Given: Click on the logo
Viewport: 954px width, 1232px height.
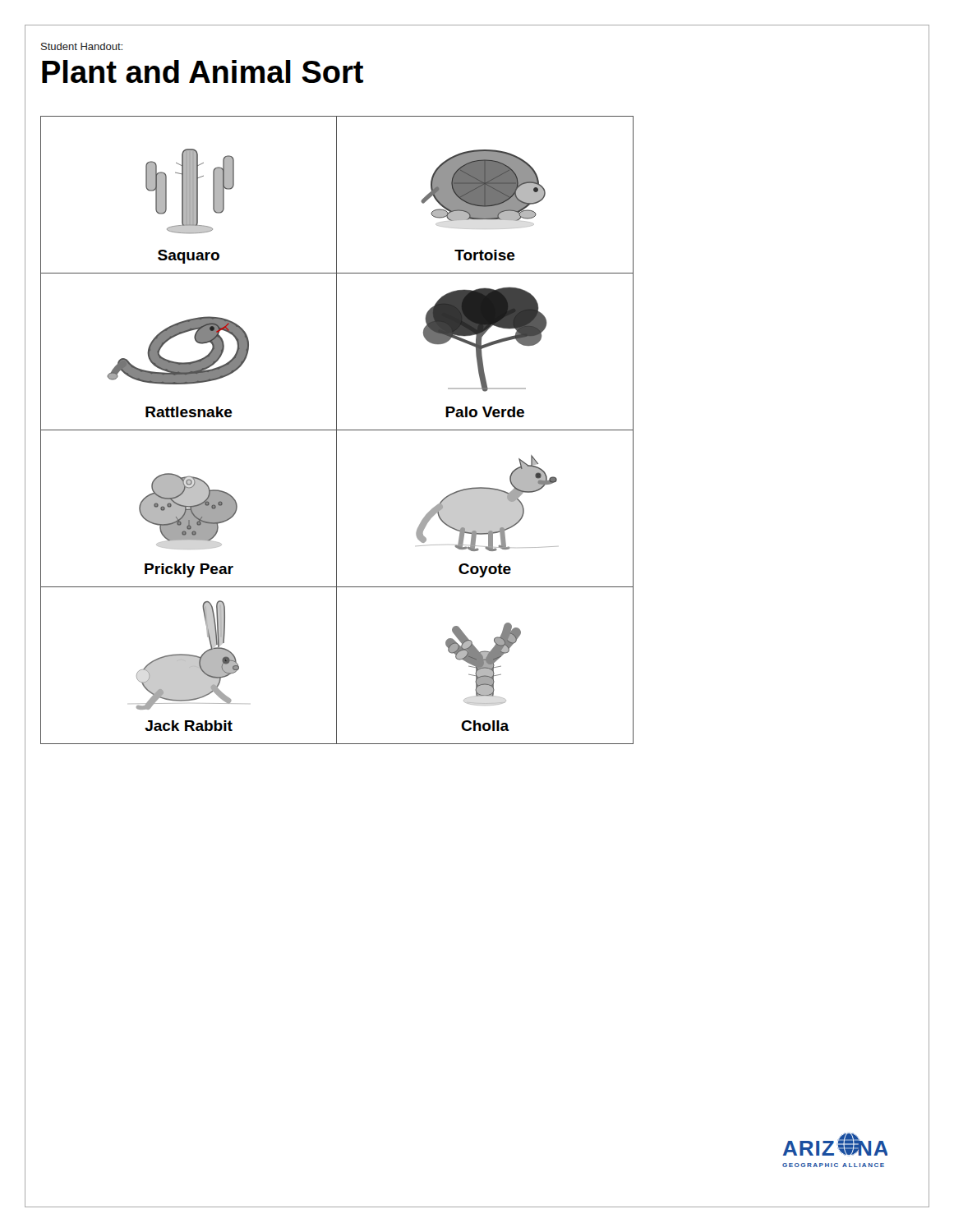Looking at the screenshot, I should tap(834, 1151).
